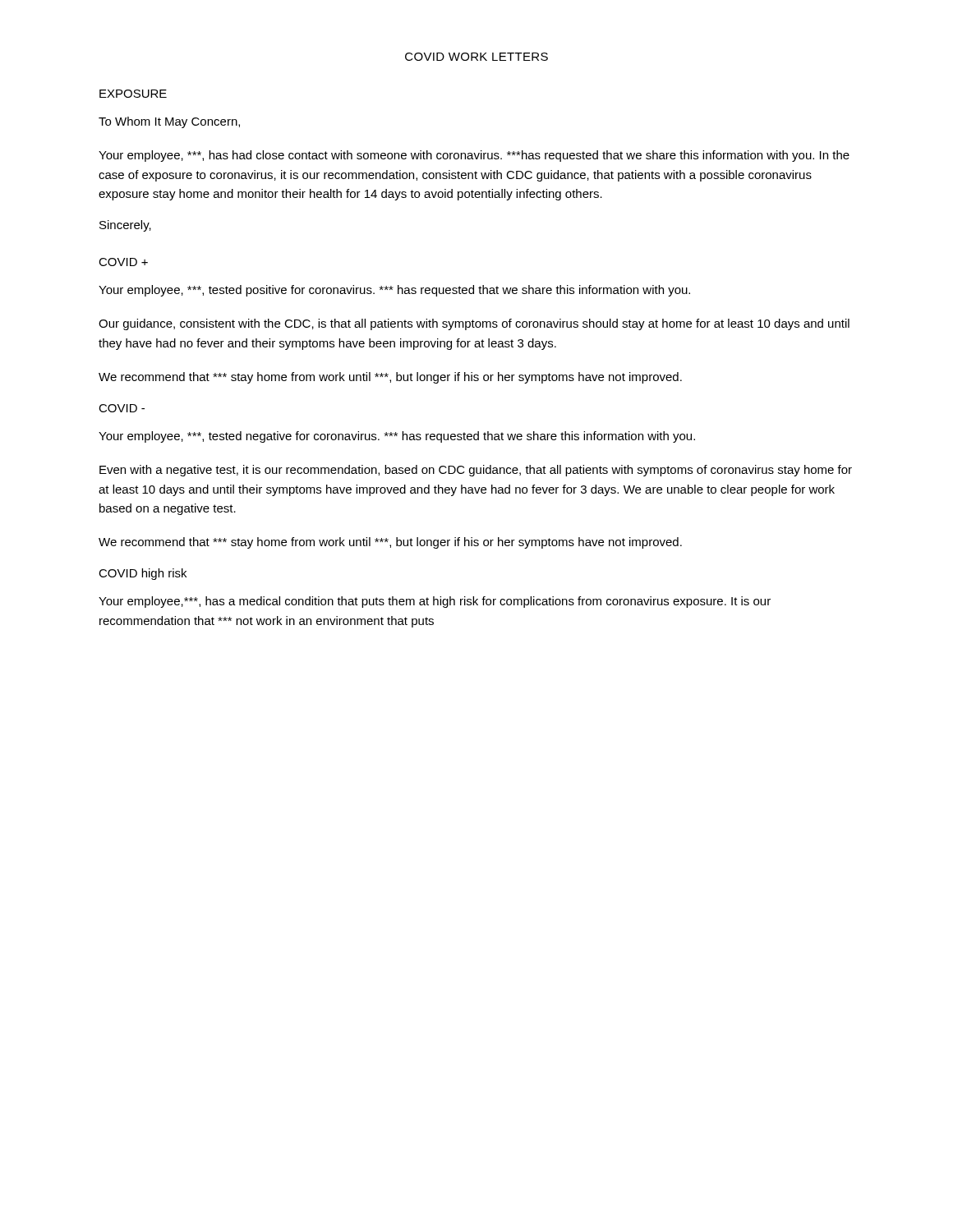953x1232 pixels.
Task: Click on the section header containing "COVID -"
Action: [x=122, y=408]
